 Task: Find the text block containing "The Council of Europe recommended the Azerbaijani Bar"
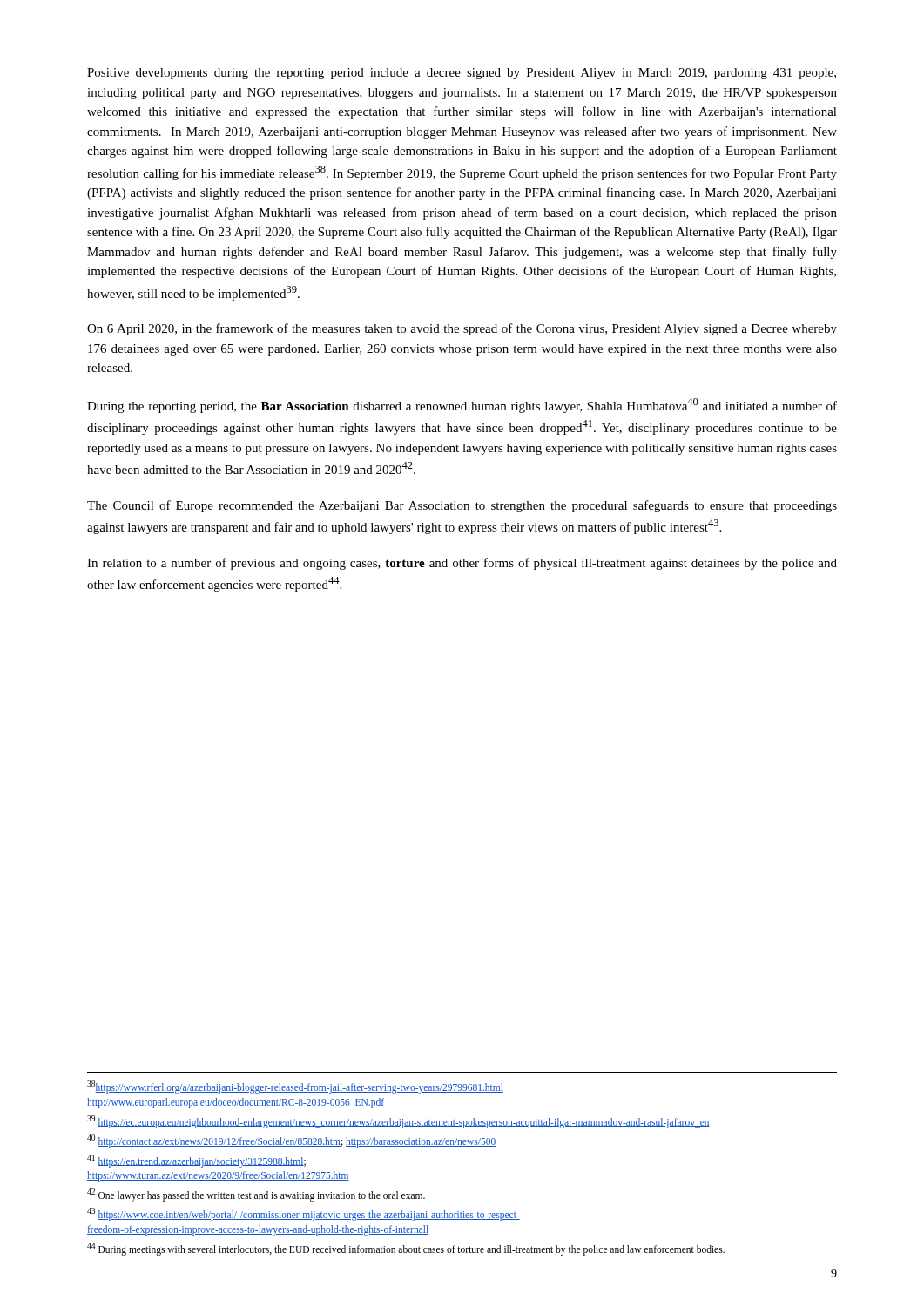462,516
